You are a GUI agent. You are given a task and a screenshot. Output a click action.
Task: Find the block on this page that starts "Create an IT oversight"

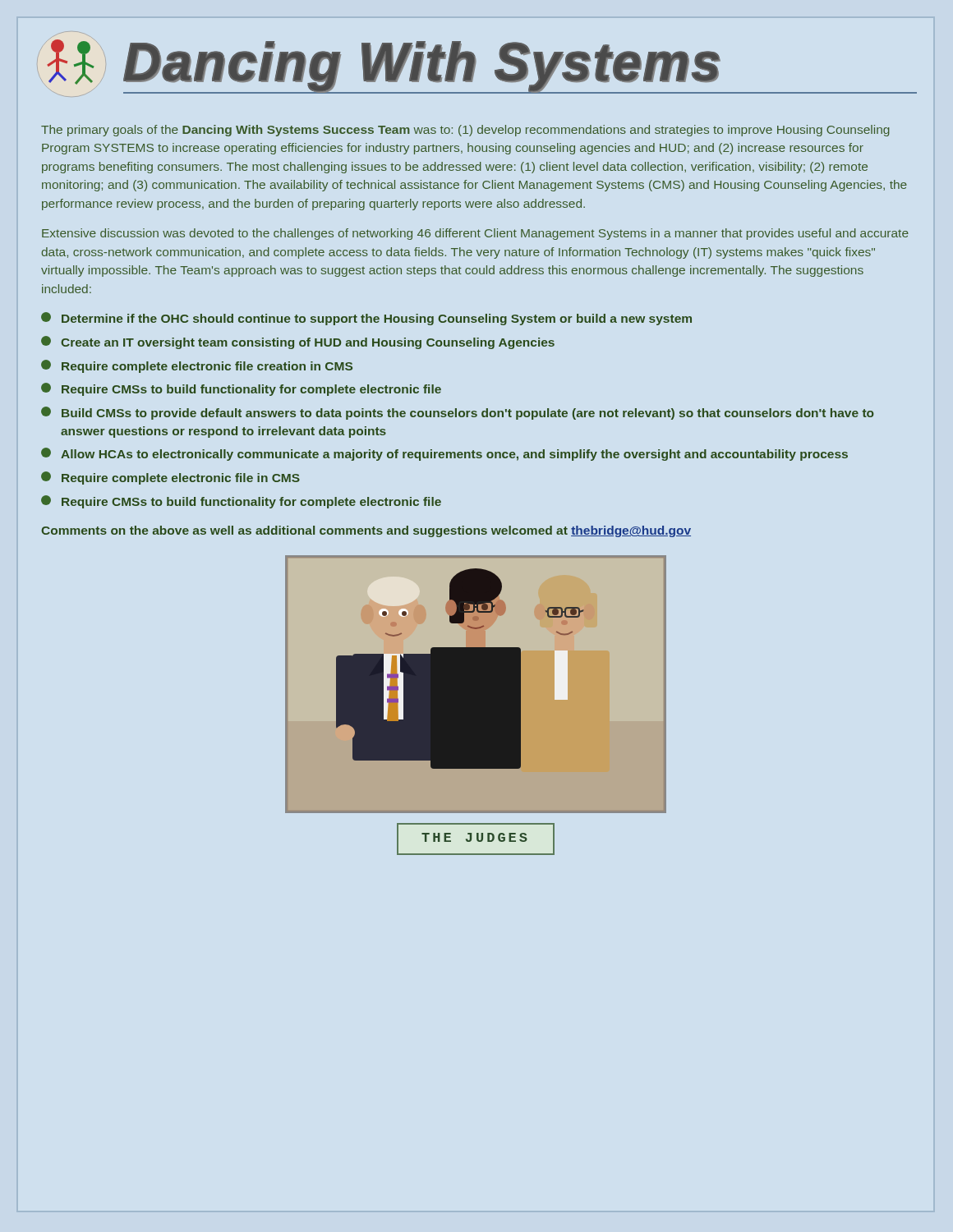click(x=298, y=342)
